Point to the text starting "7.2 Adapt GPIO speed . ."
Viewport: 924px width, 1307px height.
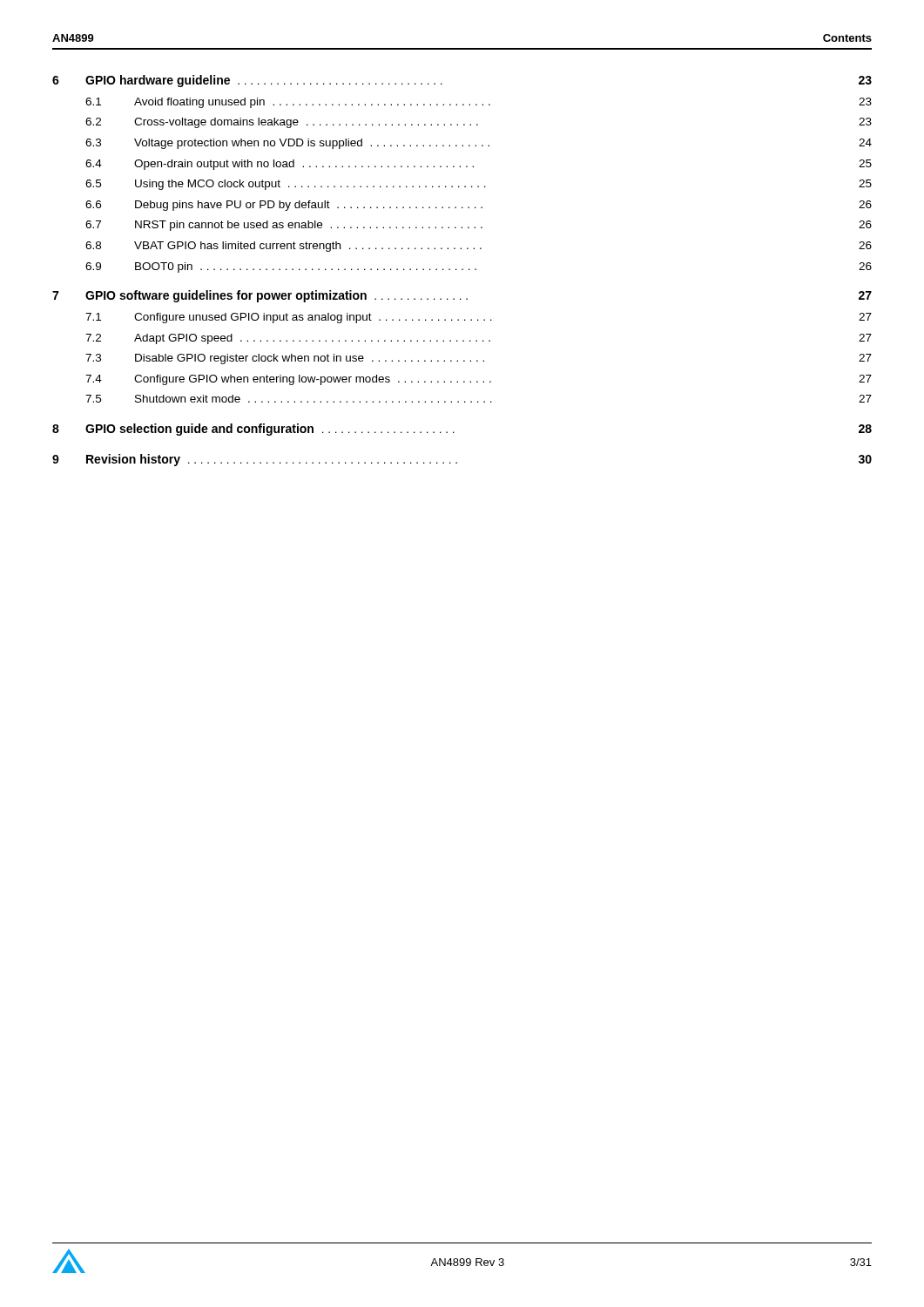(x=462, y=337)
